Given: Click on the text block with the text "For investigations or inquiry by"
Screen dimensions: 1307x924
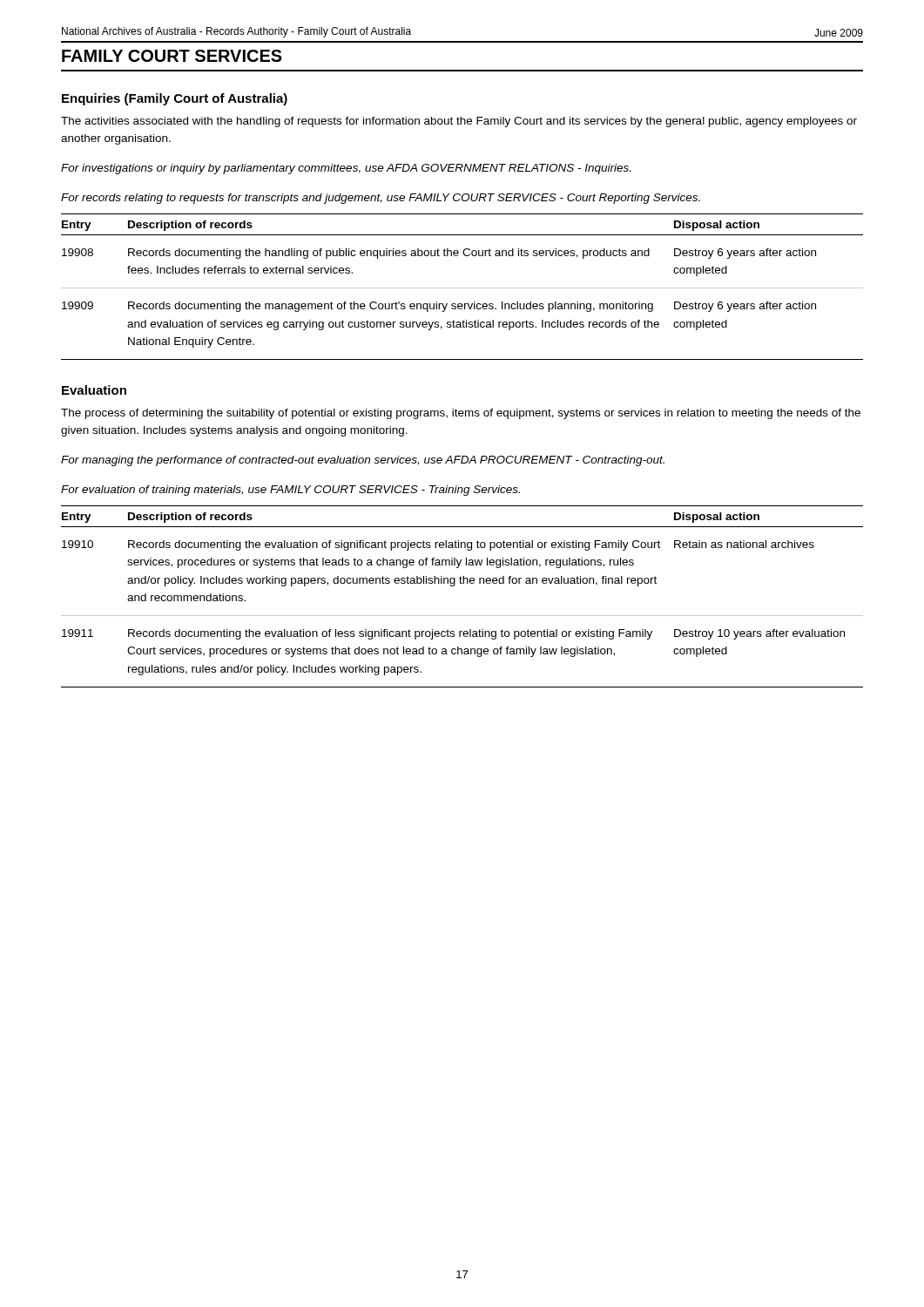Looking at the screenshot, I should pyautogui.click(x=462, y=168).
